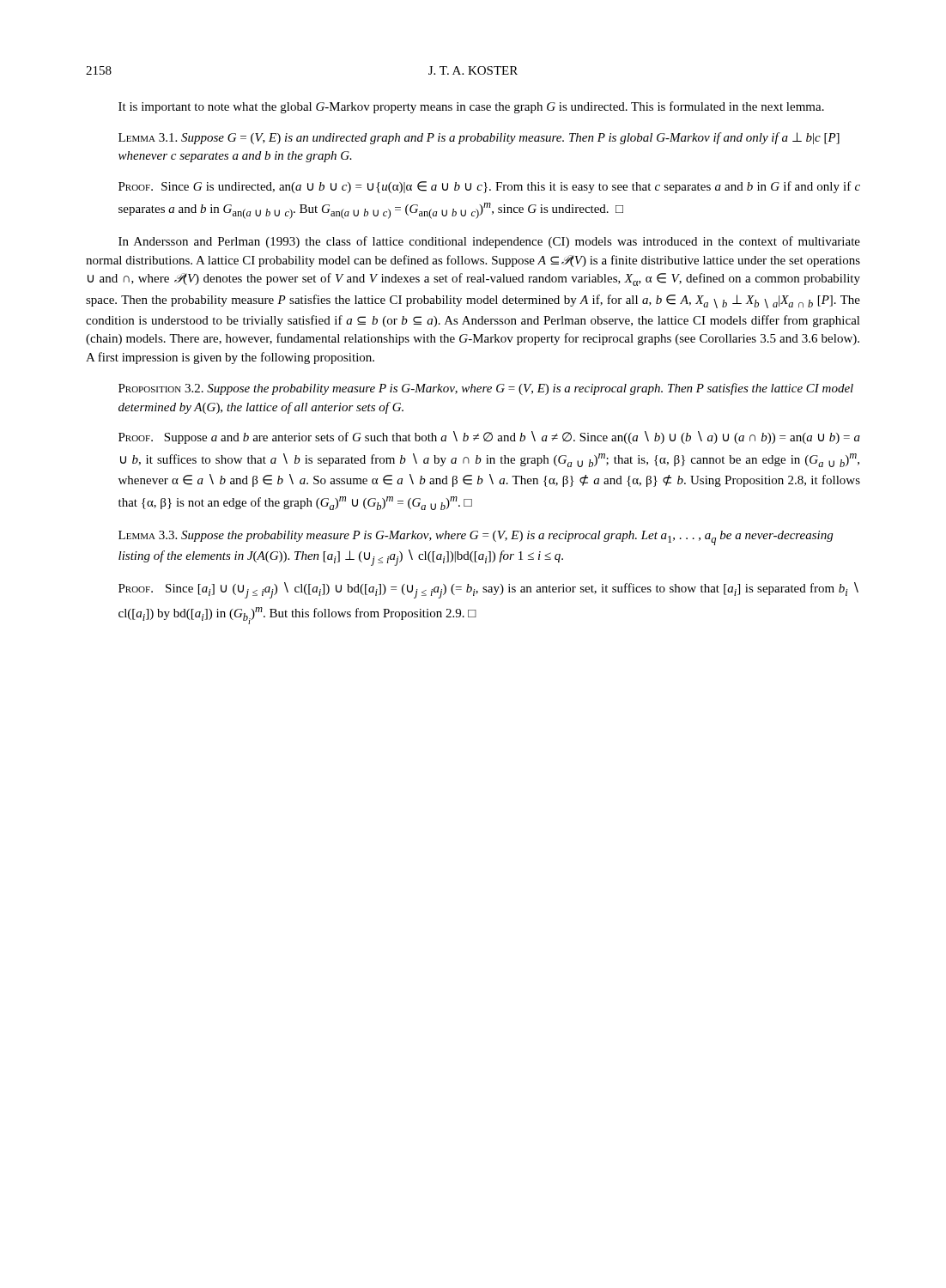Click the passage that begins "Lemma 3.1. Suppose G ="
Image resolution: width=946 pixels, height=1288 pixels.
point(479,146)
